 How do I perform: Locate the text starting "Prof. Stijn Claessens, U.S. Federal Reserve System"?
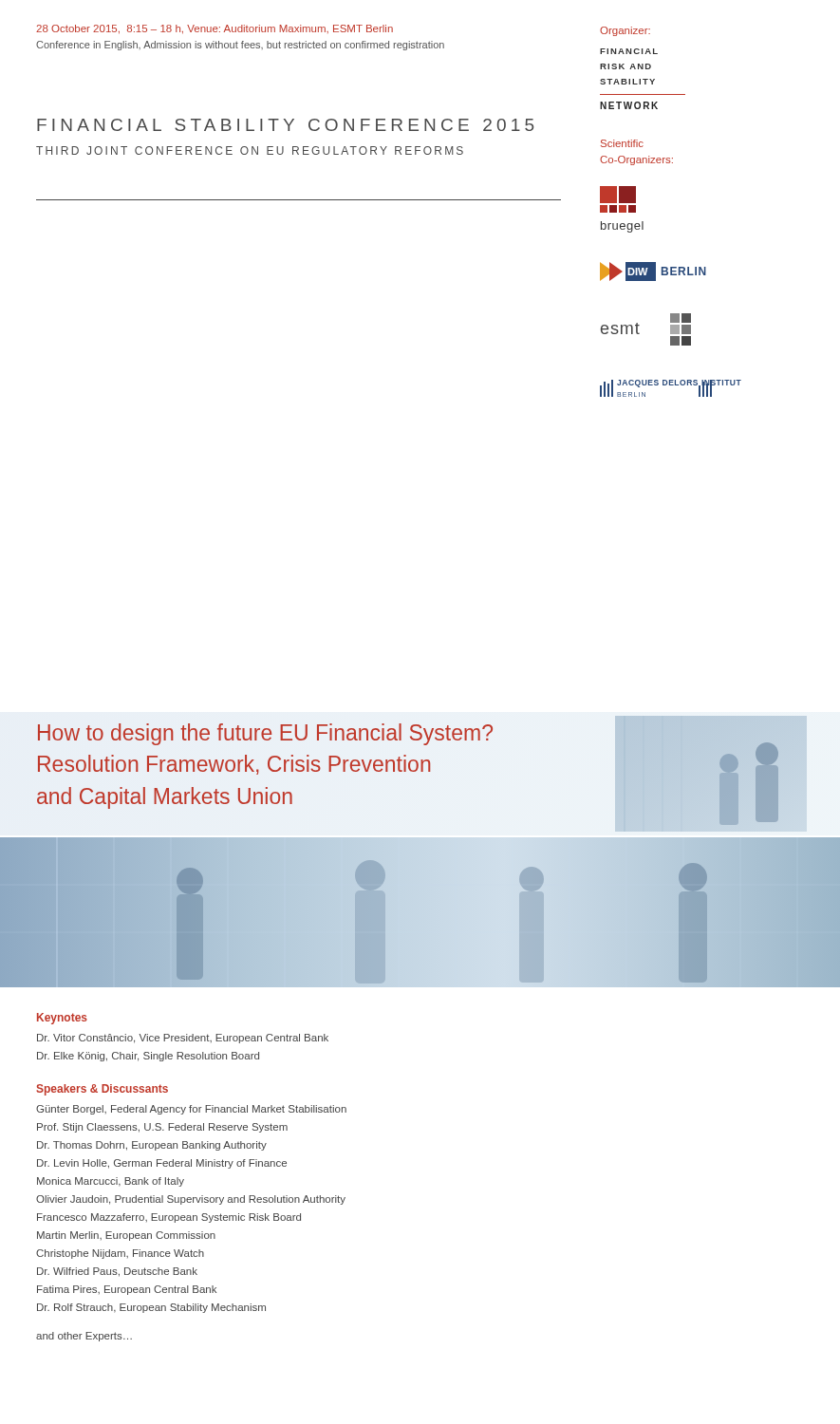[162, 1127]
